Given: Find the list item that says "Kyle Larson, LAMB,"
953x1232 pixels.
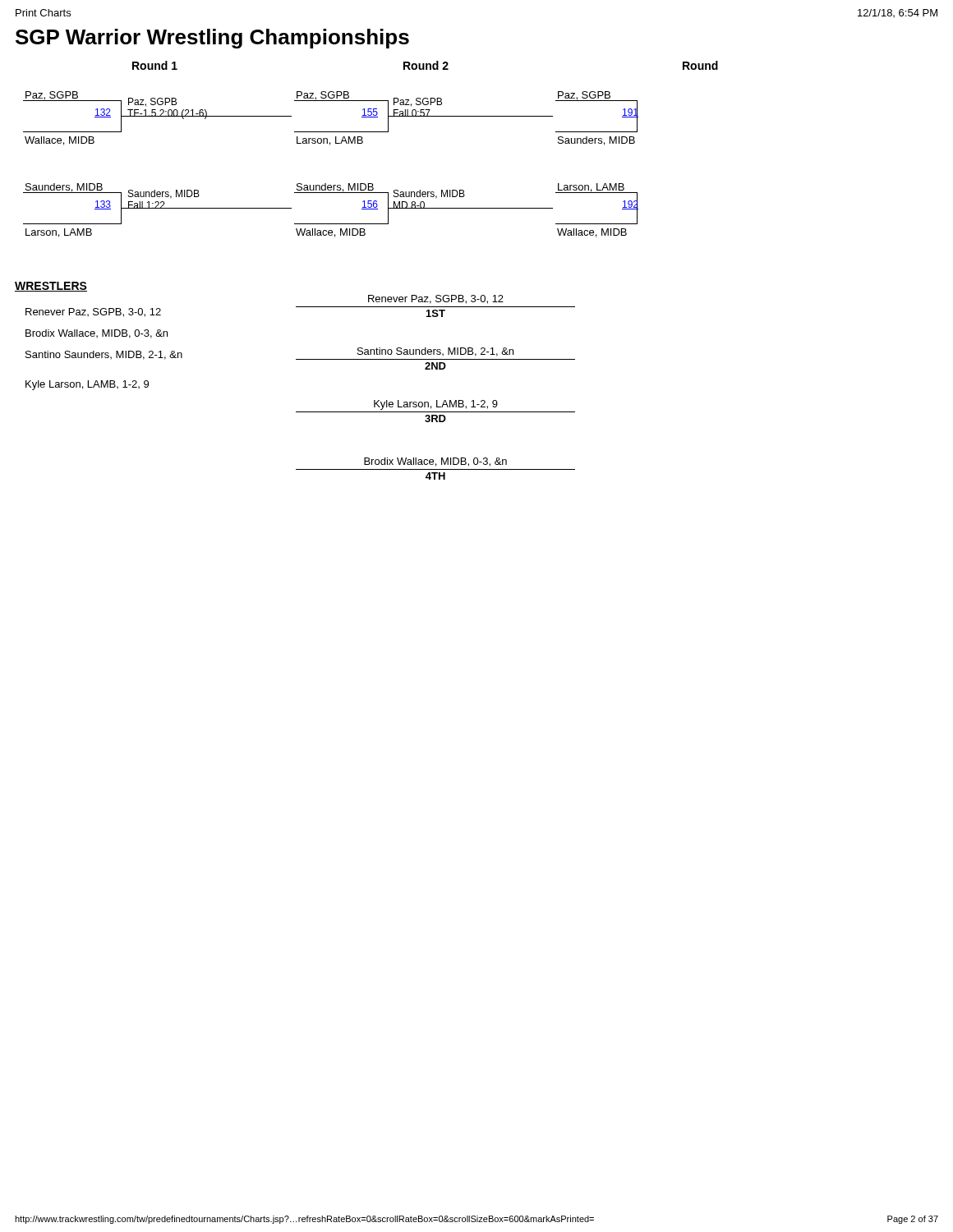Looking at the screenshot, I should coord(87,384).
